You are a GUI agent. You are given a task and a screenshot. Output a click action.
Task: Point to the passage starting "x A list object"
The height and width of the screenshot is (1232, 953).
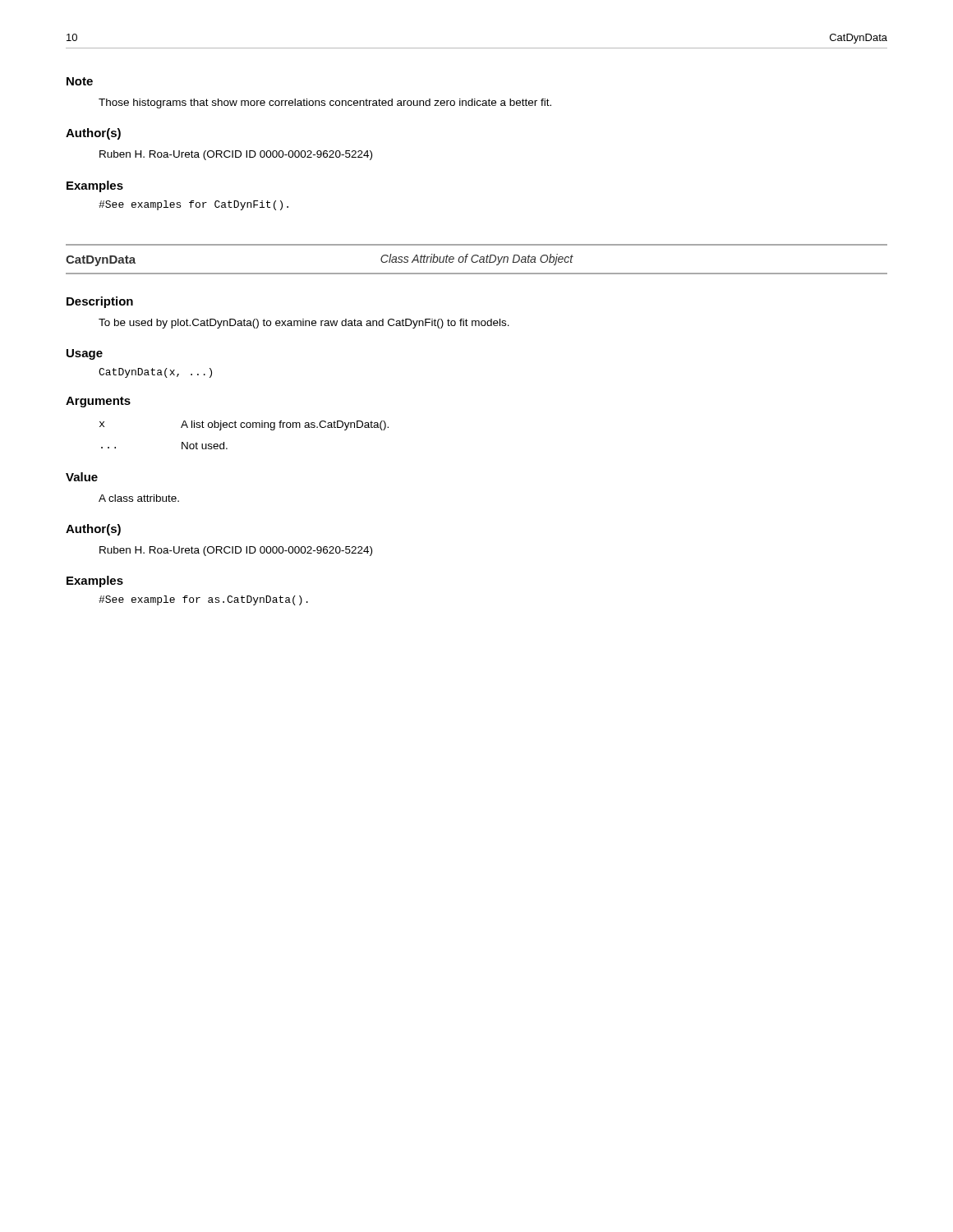coord(244,424)
